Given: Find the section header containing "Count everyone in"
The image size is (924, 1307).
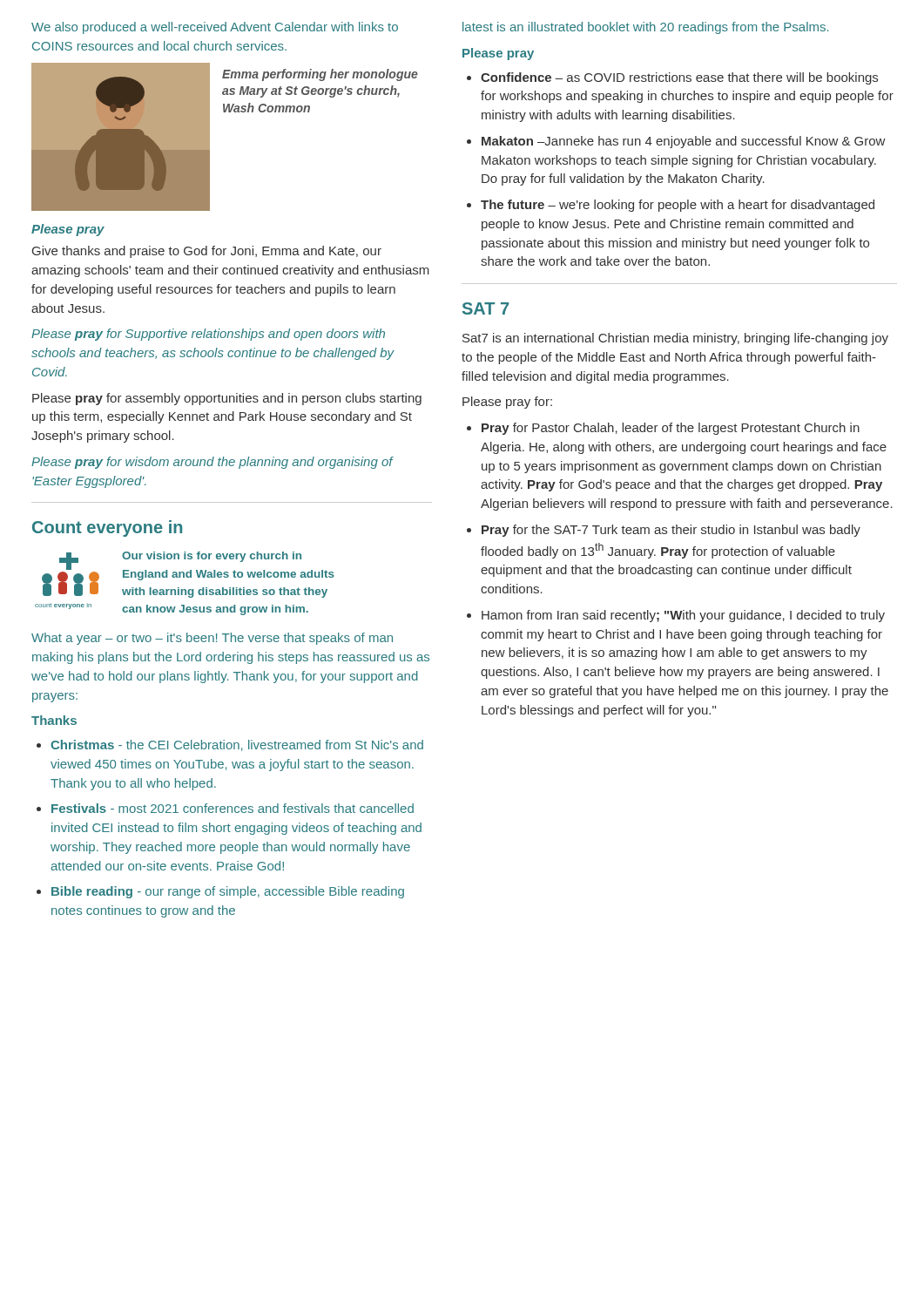Looking at the screenshot, I should point(107,528).
